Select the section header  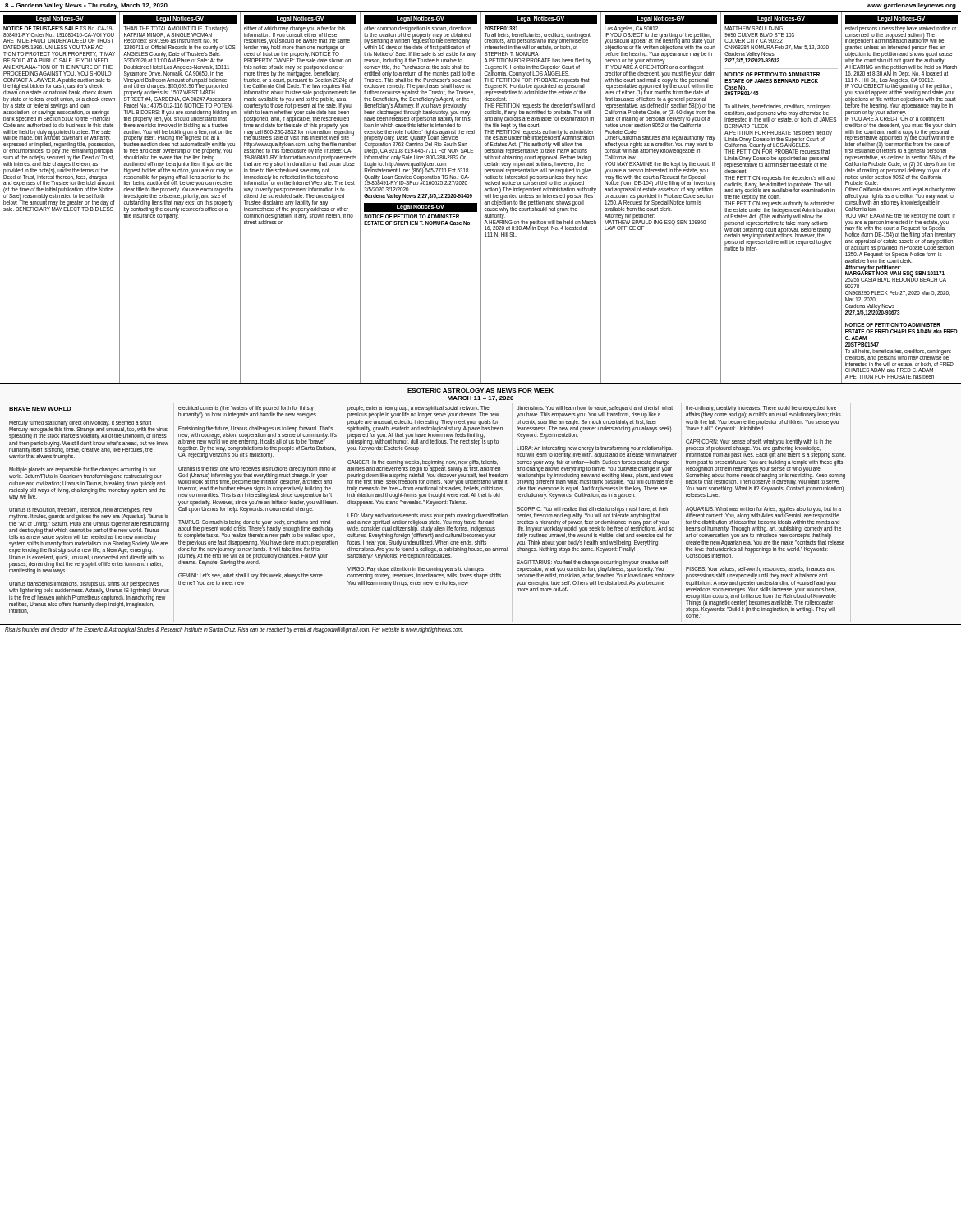480,394
